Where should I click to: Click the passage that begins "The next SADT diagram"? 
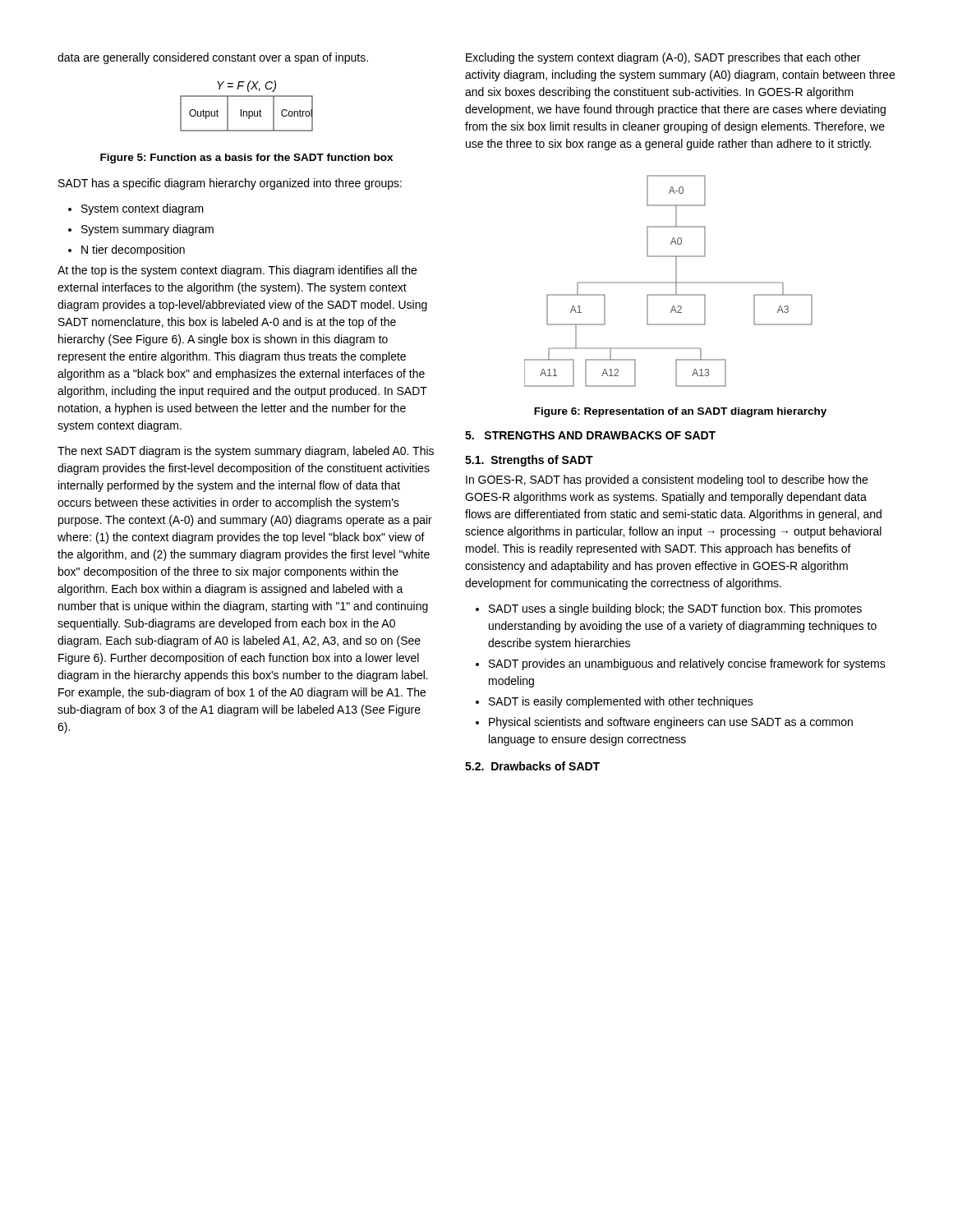pos(246,589)
